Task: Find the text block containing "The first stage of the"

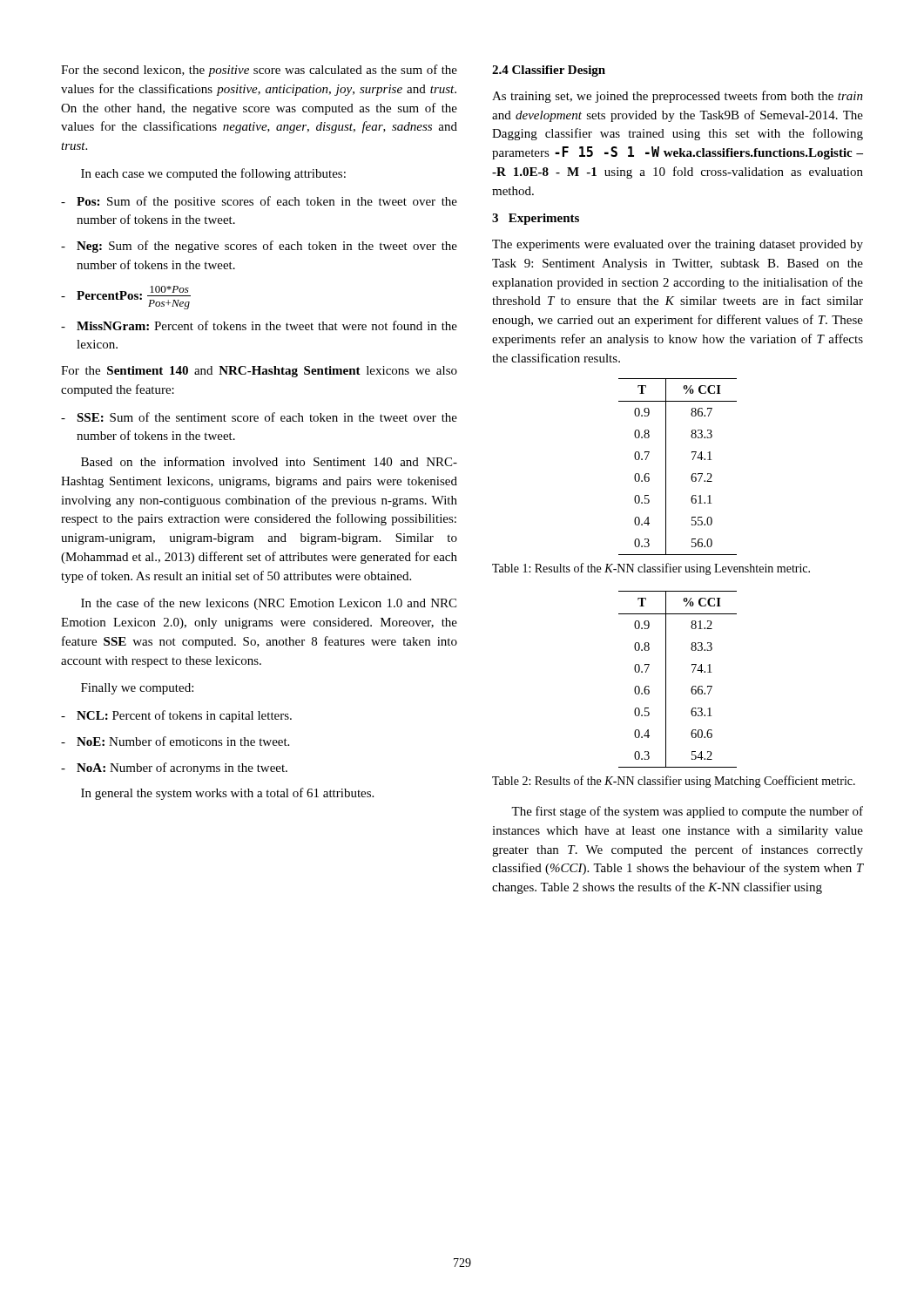Action: click(678, 850)
